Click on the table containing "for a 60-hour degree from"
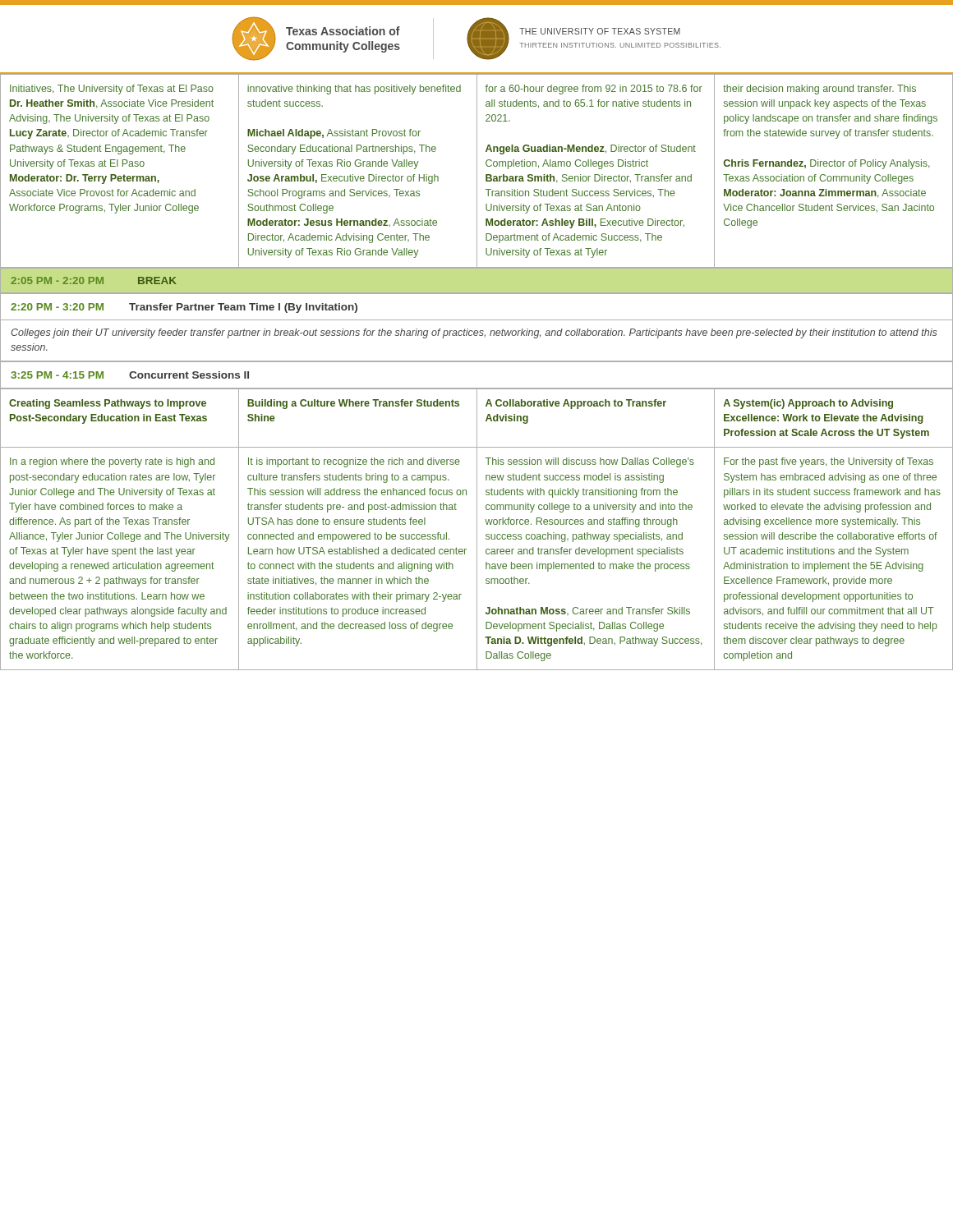Screen dimensions: 1232x953 click(x=476, y=171)
